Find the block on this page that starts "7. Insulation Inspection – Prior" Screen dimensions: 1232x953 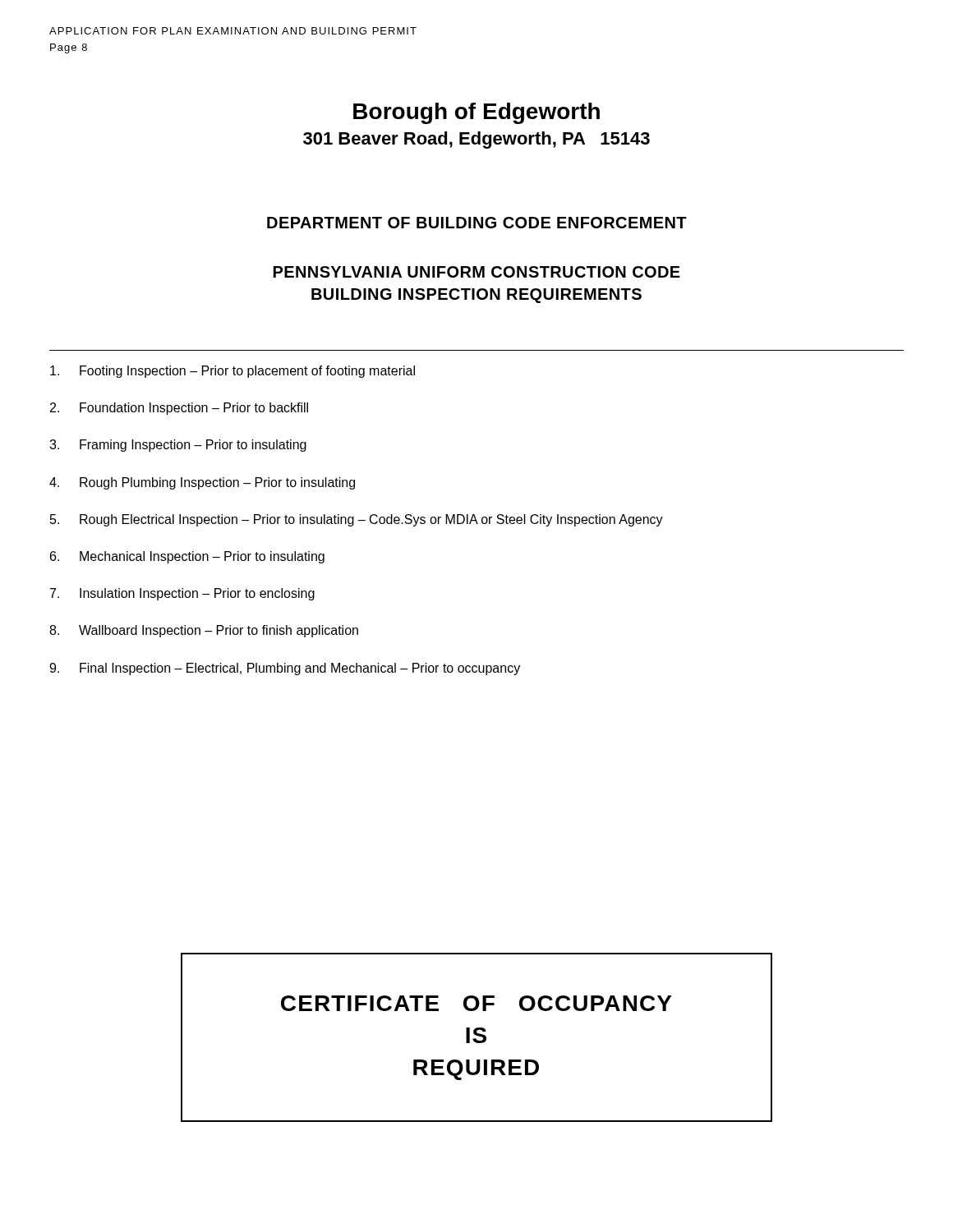pyautogui.click(x=182, y=594)
